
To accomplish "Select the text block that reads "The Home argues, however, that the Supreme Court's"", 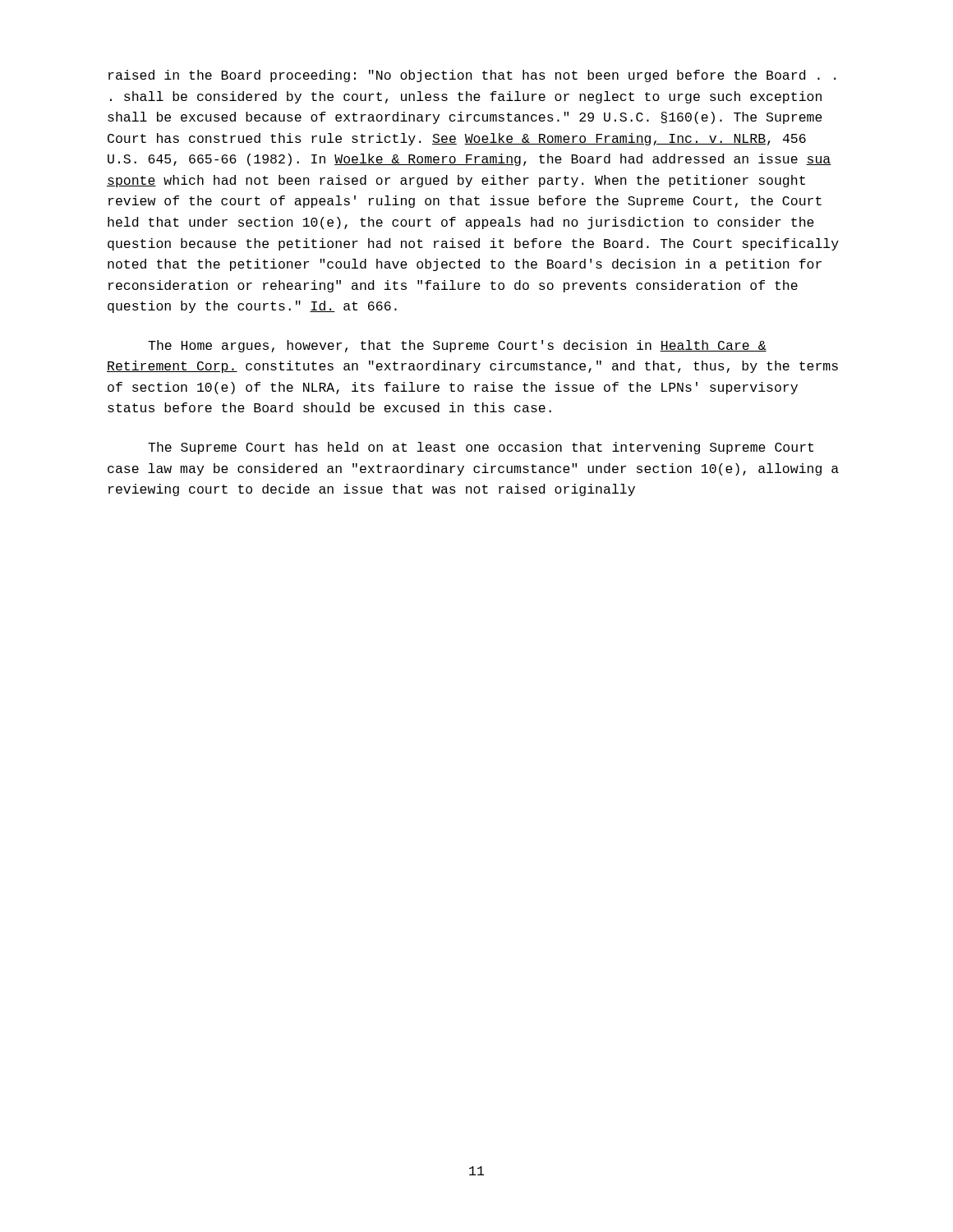I will point(476,378).
